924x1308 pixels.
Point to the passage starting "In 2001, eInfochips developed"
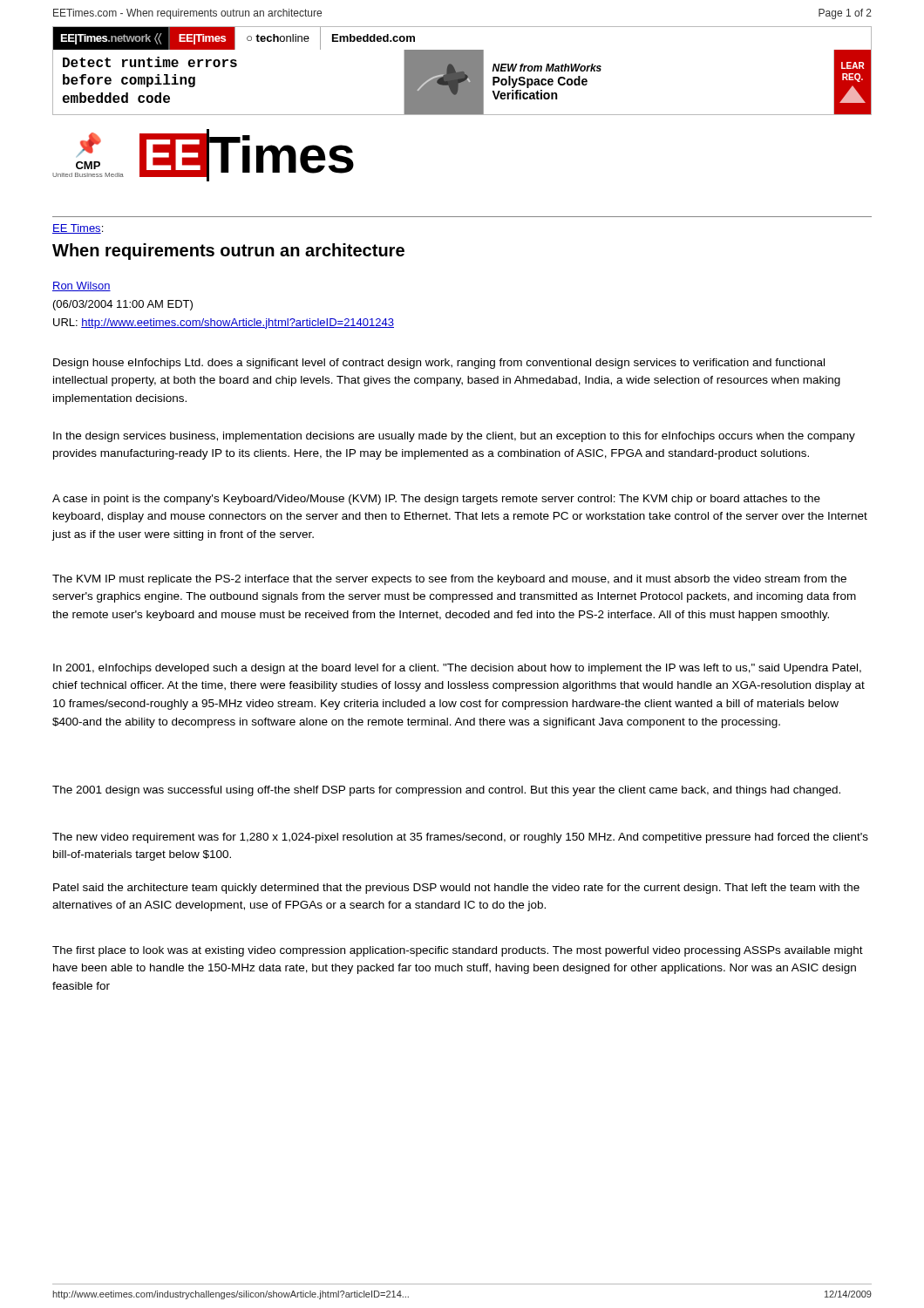pyautogui.click(x=462, y=695)
